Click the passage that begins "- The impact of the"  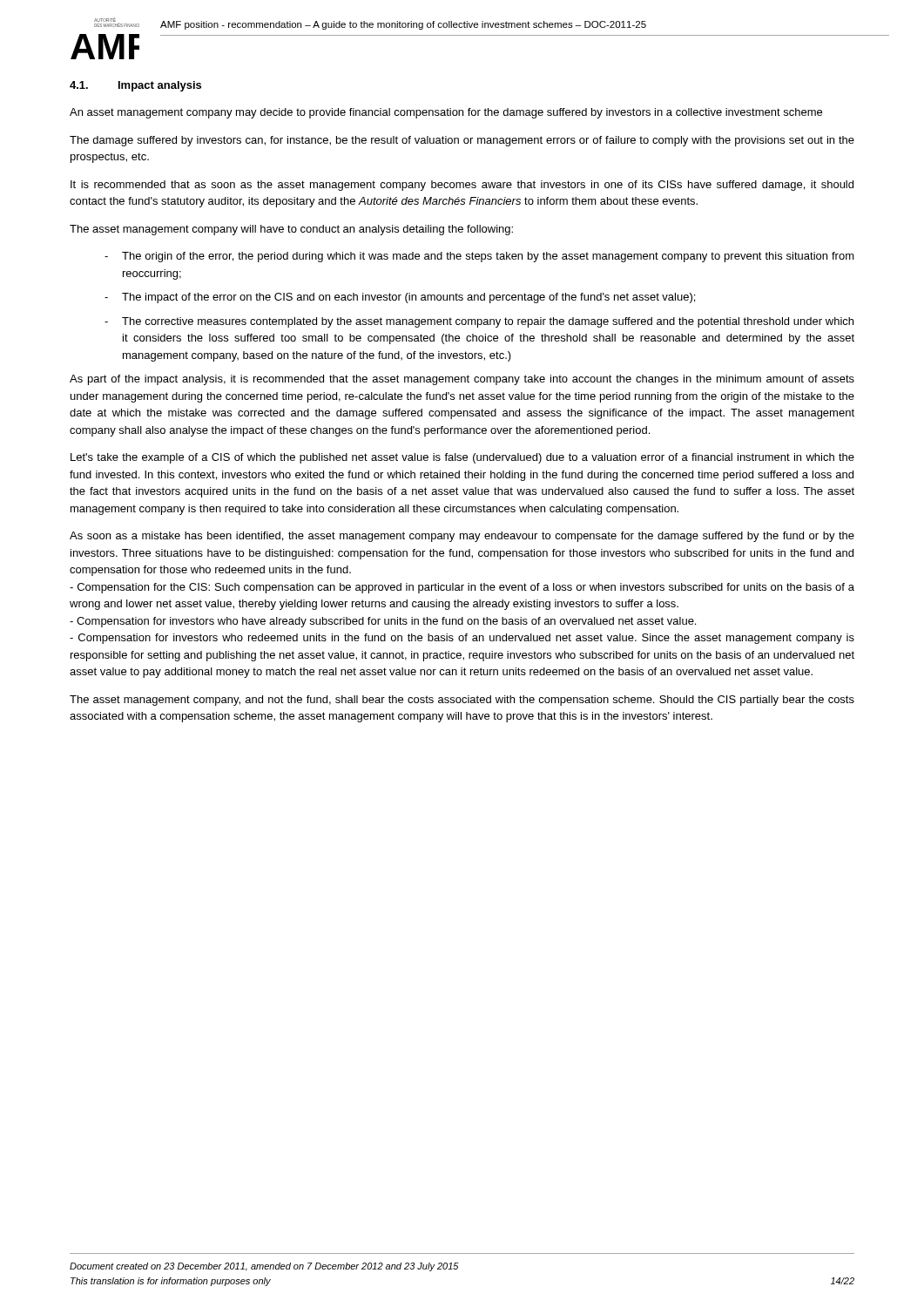[400, 297]
